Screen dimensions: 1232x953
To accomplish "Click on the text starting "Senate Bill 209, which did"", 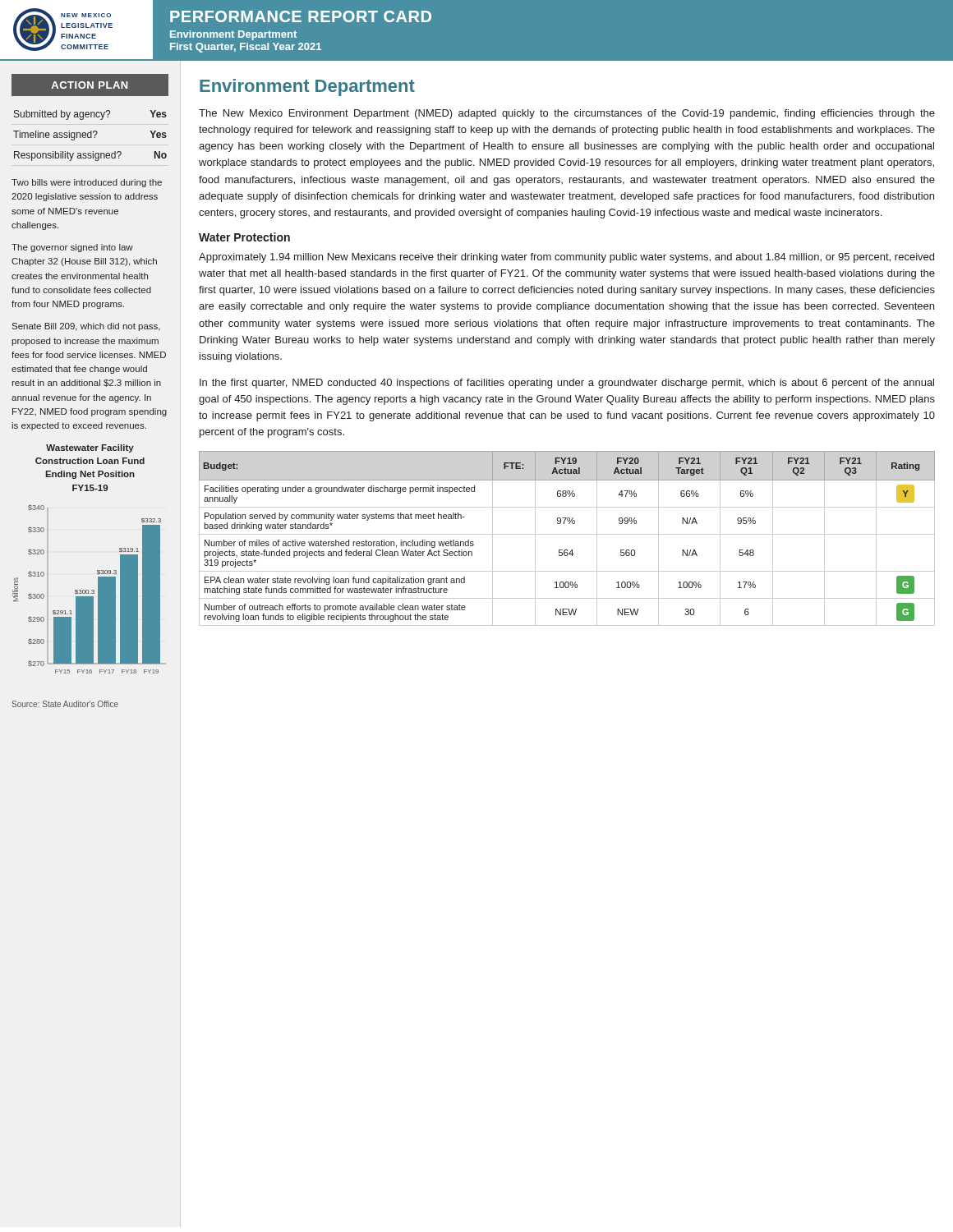I will coord(89,376).
